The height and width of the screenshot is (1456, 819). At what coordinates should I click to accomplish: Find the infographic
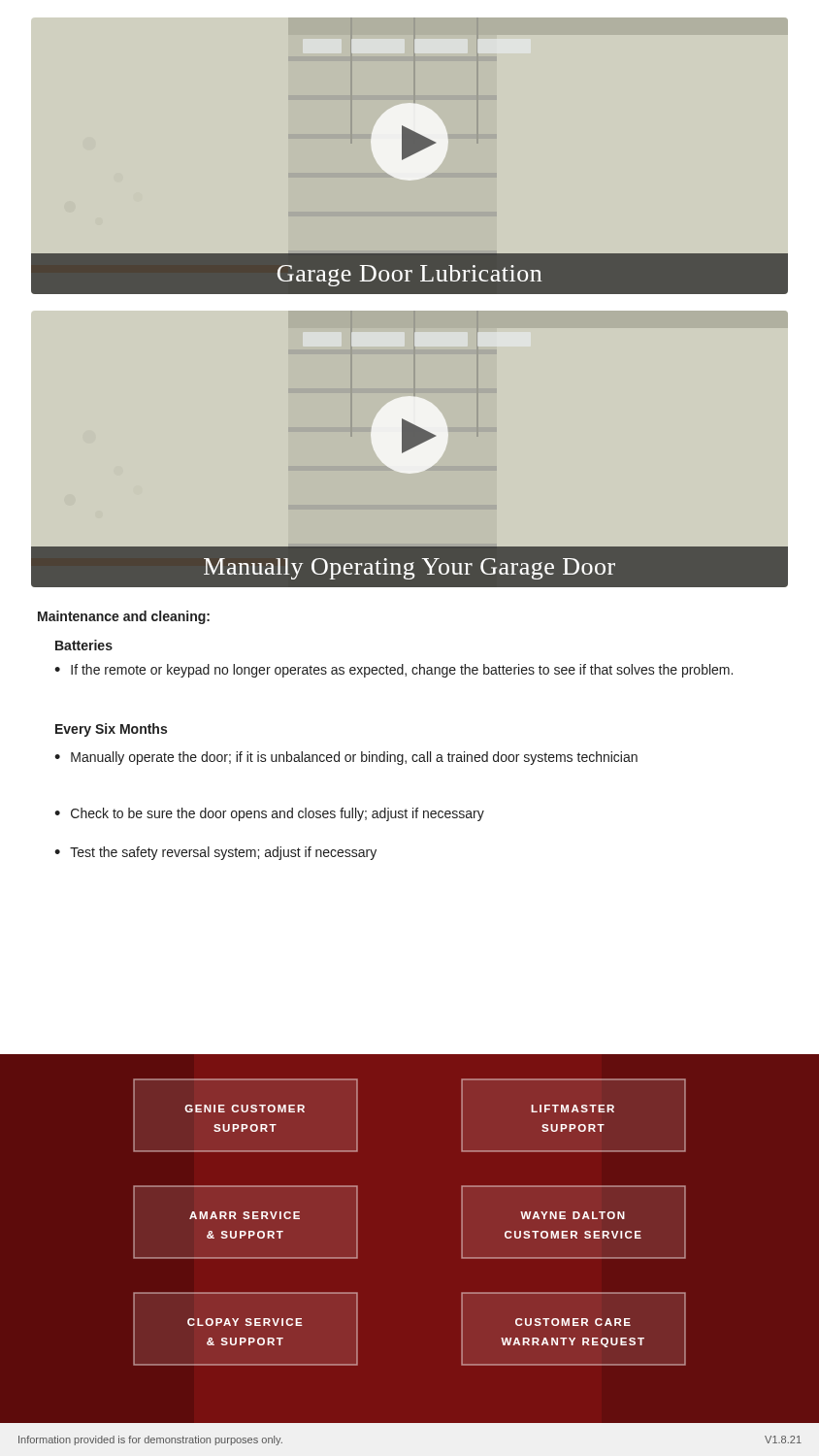pos(410,1239)
